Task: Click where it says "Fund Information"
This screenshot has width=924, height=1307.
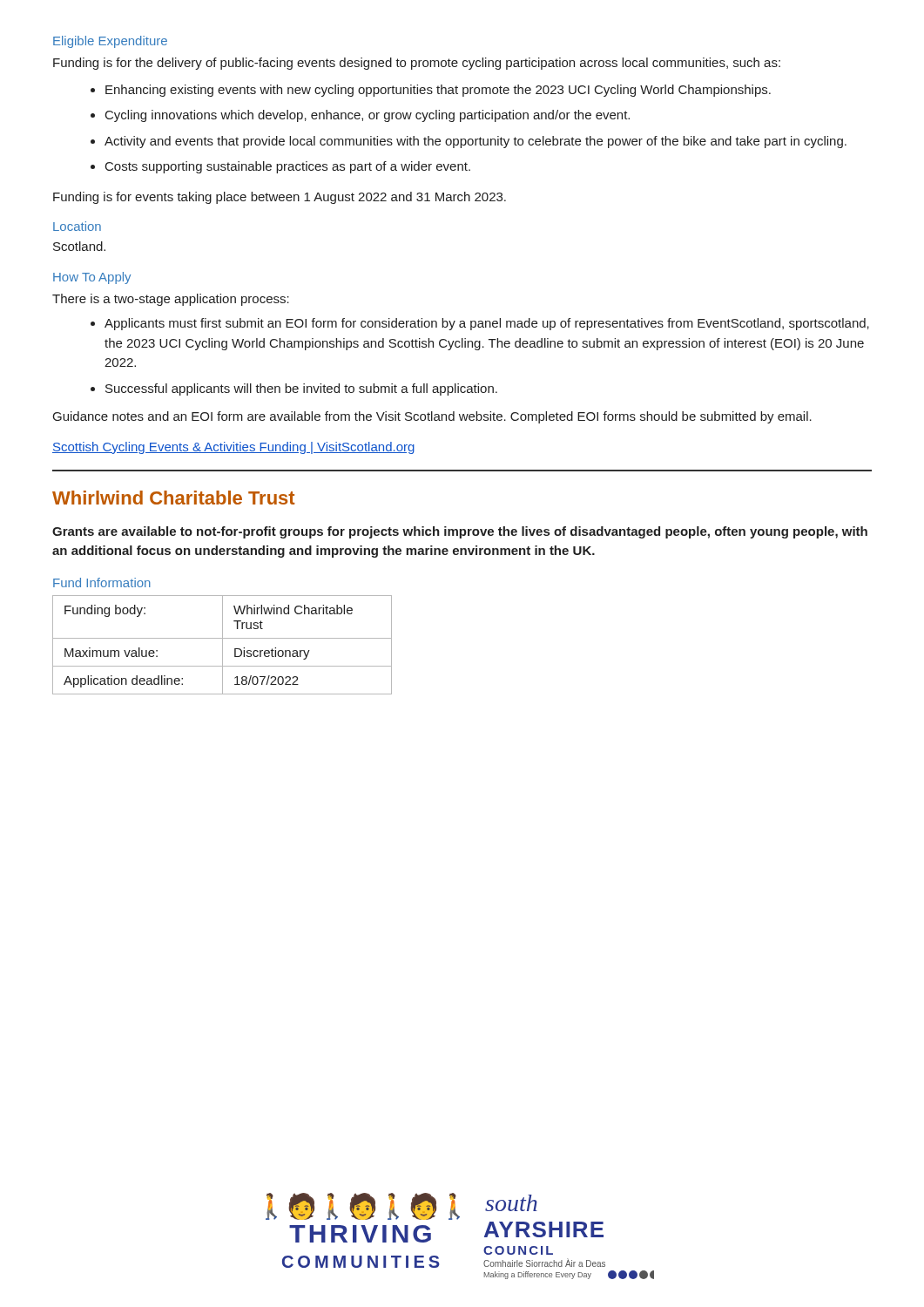Action: (102, 582)
